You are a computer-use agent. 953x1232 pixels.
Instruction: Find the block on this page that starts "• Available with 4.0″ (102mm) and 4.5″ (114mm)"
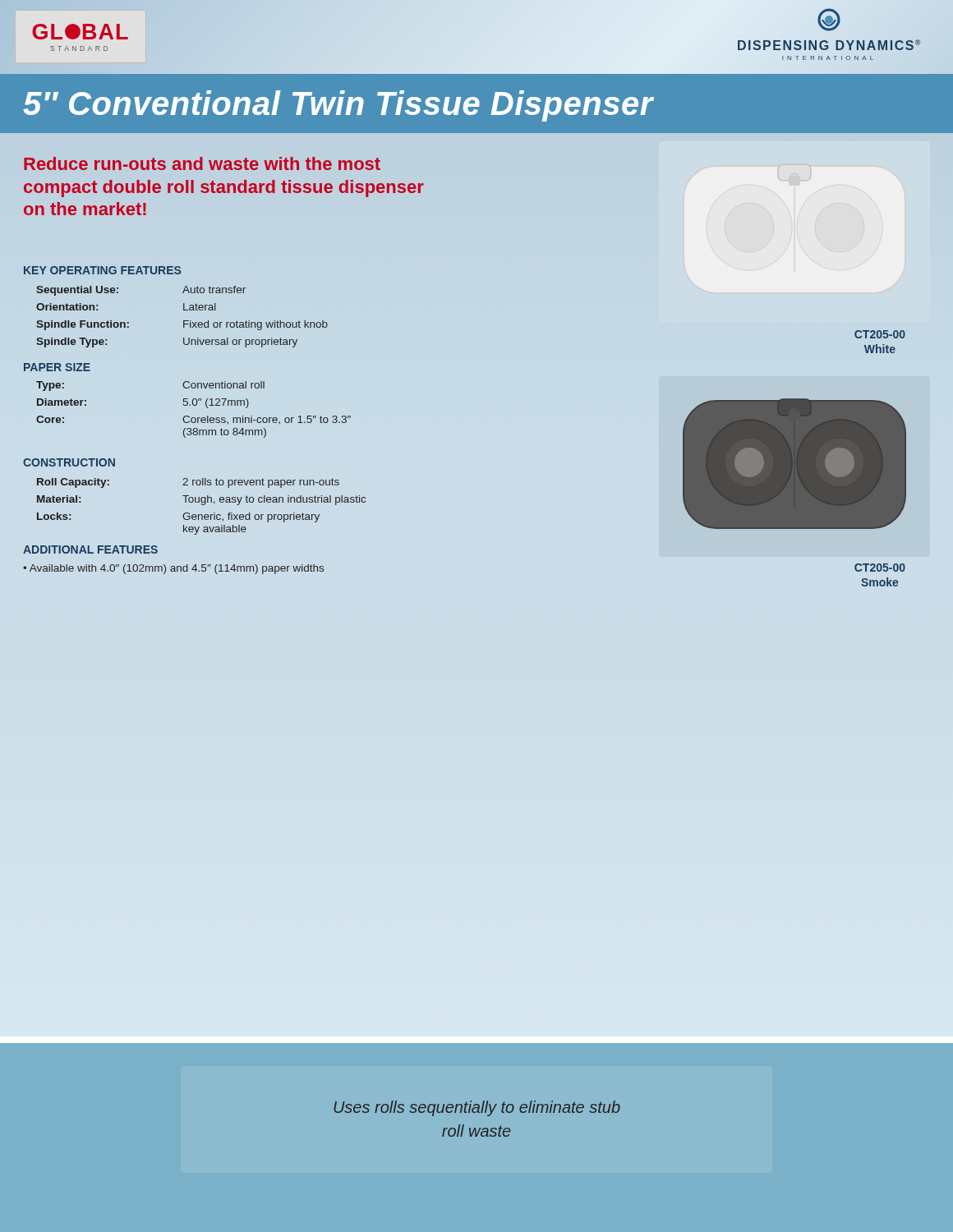point(174,568)
